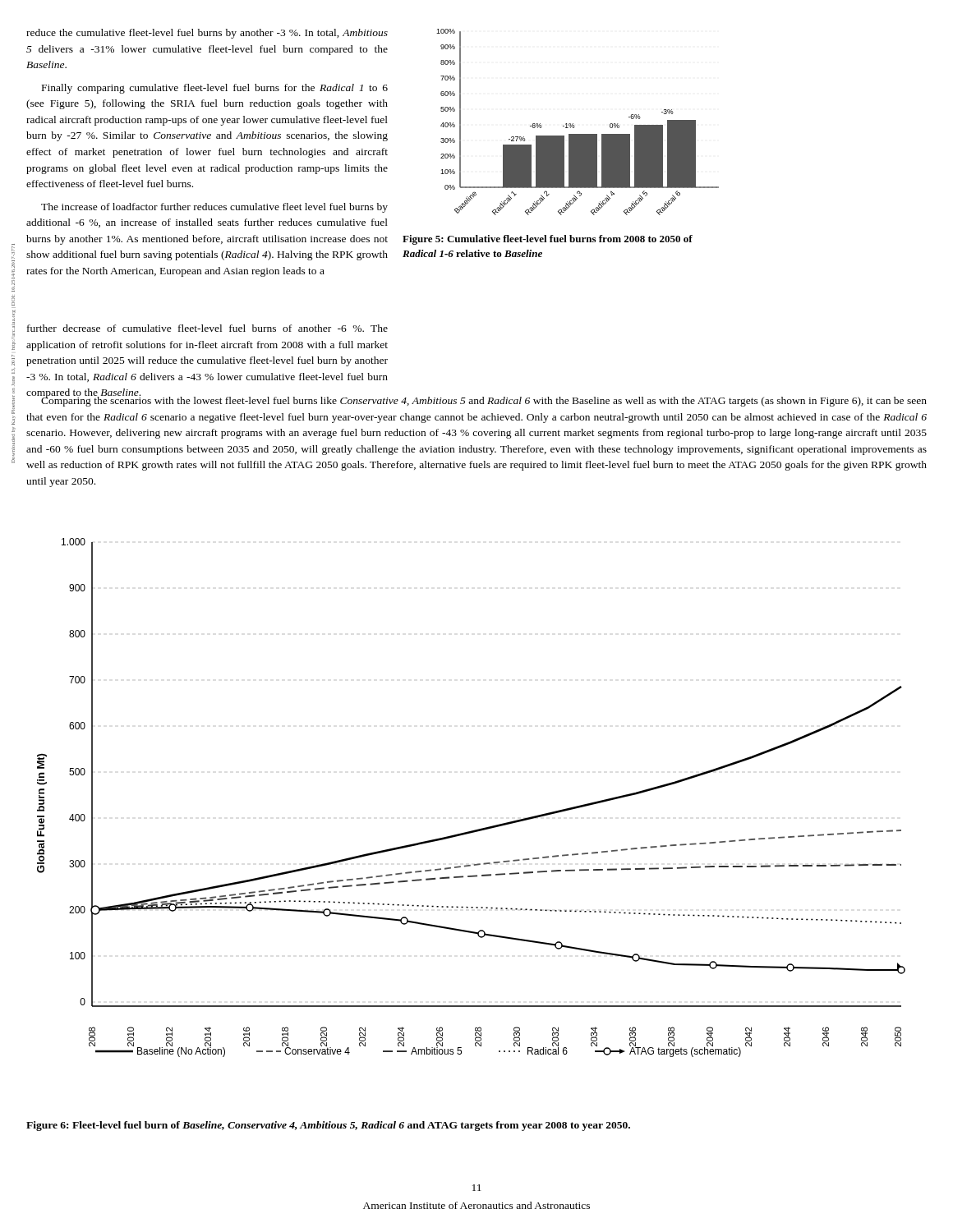Click on the text starting "further decrease of cumulative fleet-level fuel burns"
The height and width of the screenshot is (1232, 953).
pyautogui.click(x=207, y=360)
